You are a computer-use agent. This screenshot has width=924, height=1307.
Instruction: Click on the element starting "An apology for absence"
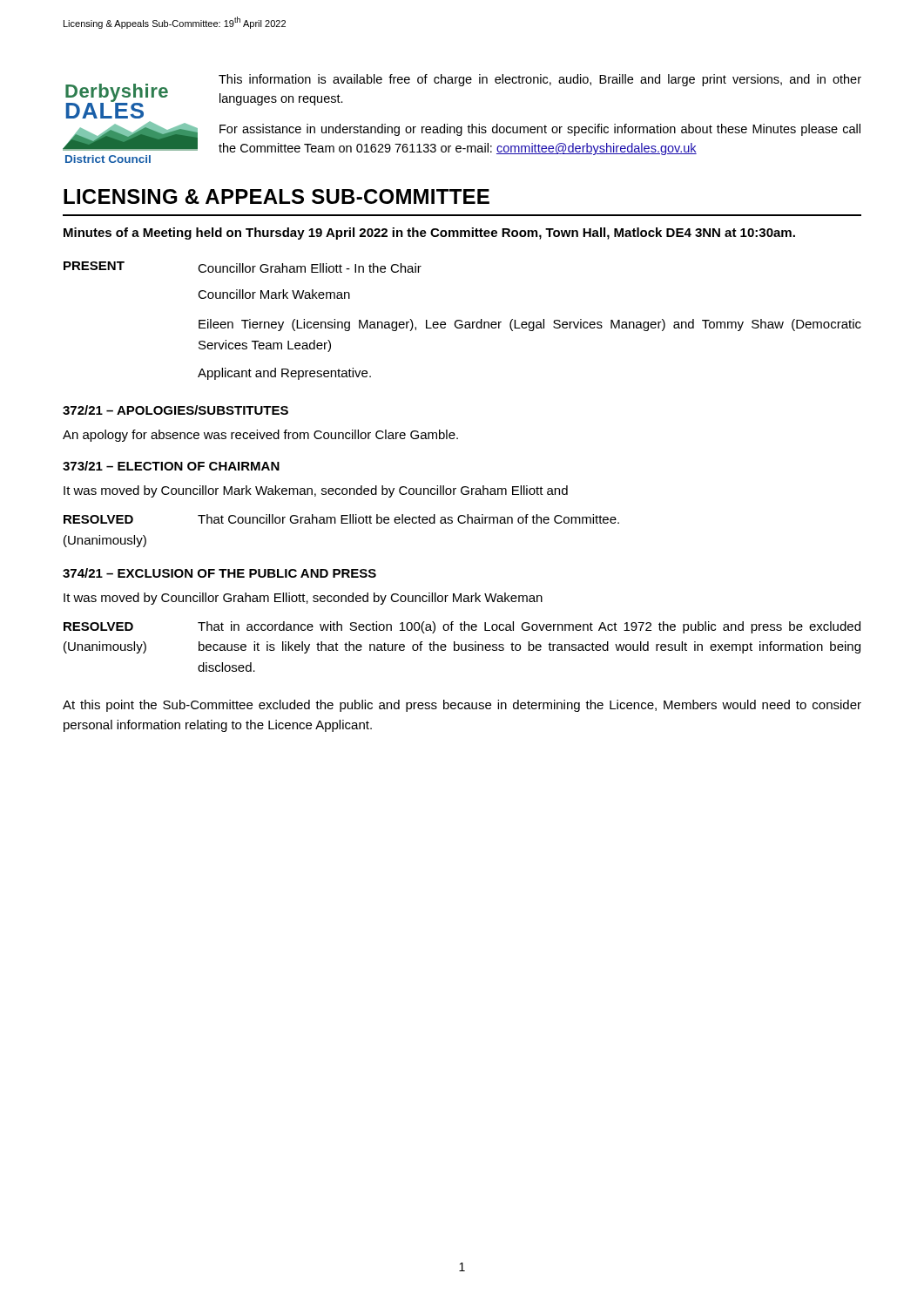tap(261, 434)
